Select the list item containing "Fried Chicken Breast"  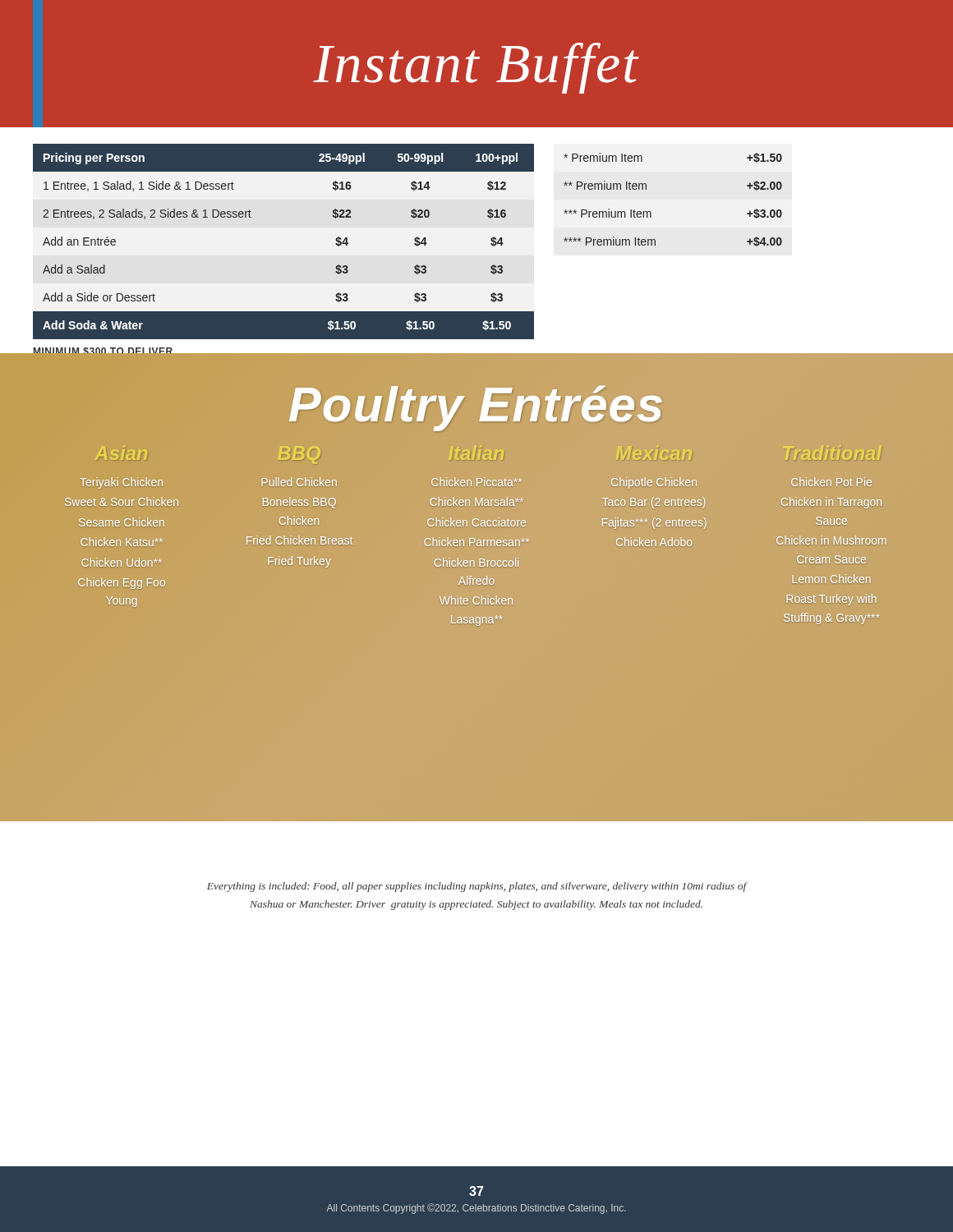pyautogui.click(x=299, y=541)
